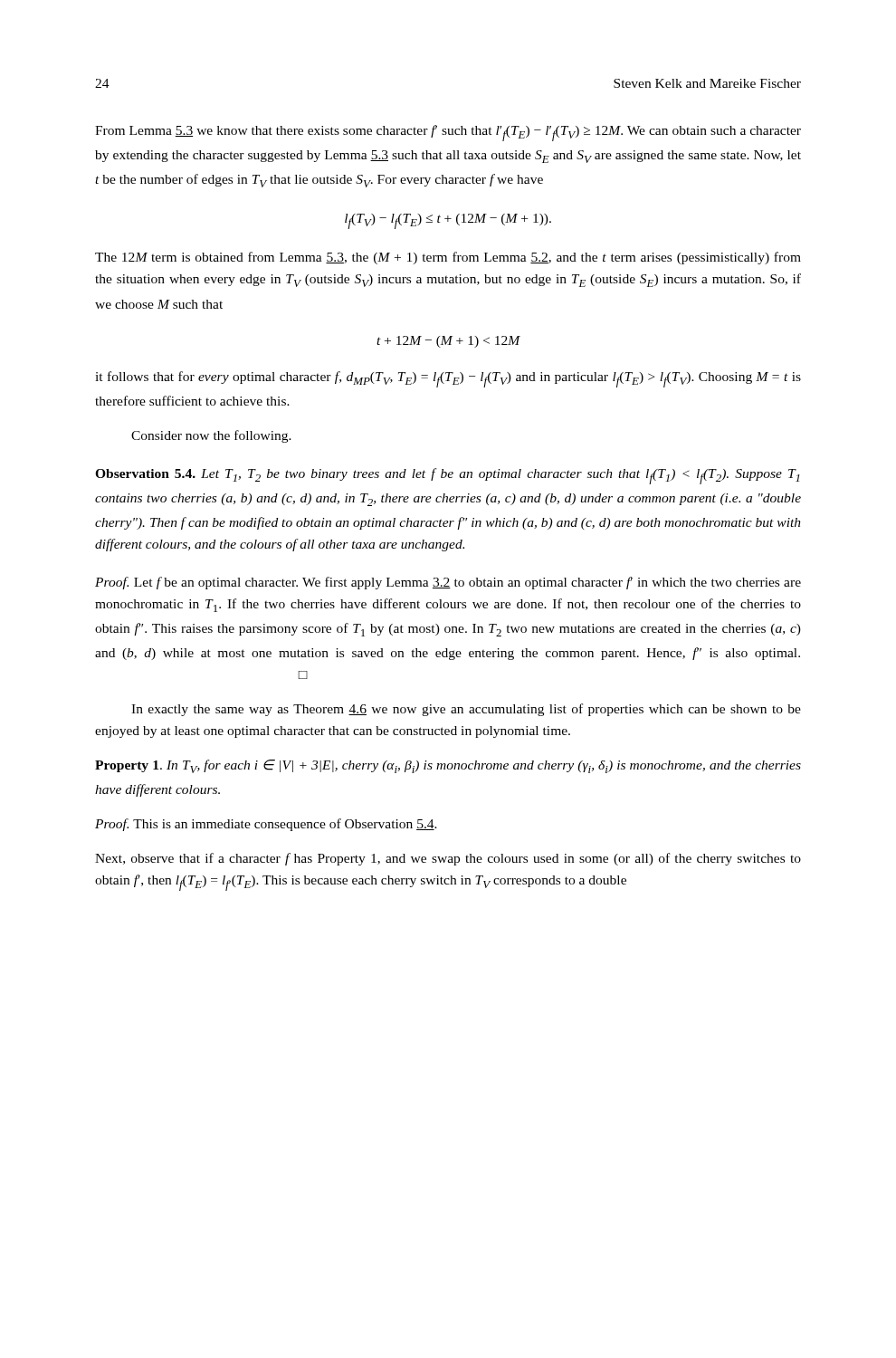Select the text block that reads "Proof. This is"
Viewport: 896px width, 1358px height.
[266, 825]
